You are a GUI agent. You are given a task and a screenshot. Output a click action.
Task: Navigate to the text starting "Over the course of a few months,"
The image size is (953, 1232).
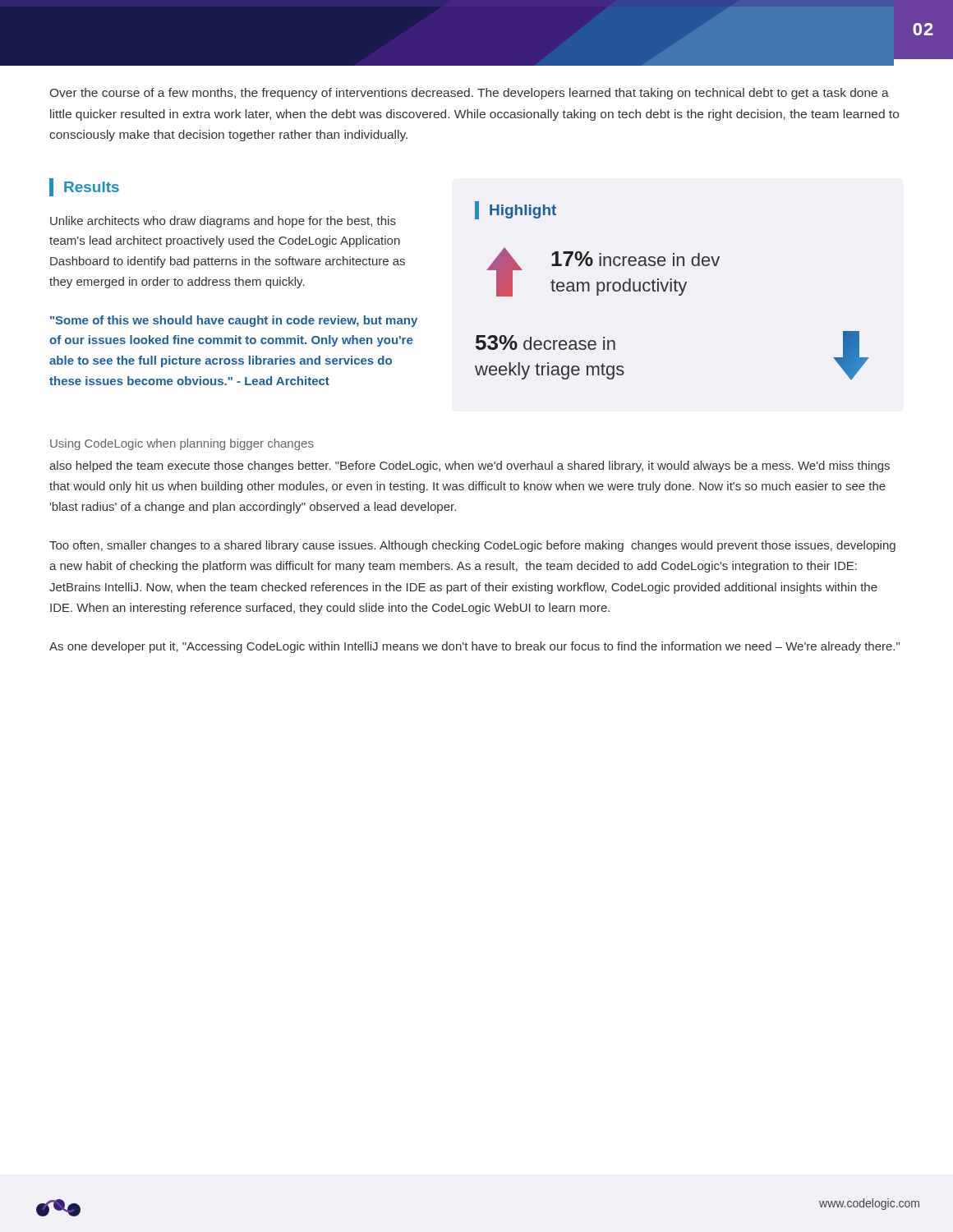pyautogui.click(x=474, y=113)
